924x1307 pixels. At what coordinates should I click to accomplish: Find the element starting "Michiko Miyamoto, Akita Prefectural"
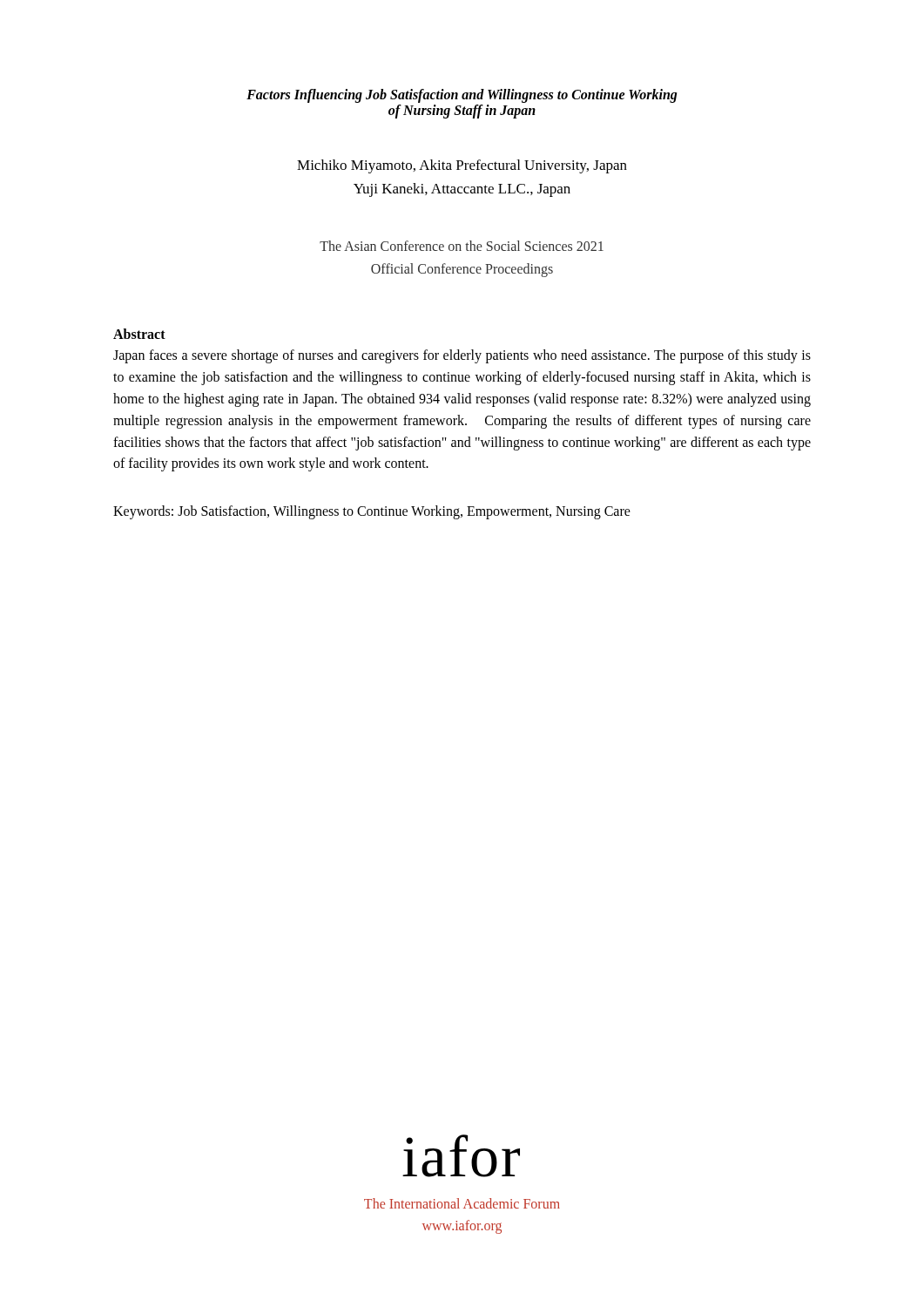click(x=462, y=177)
